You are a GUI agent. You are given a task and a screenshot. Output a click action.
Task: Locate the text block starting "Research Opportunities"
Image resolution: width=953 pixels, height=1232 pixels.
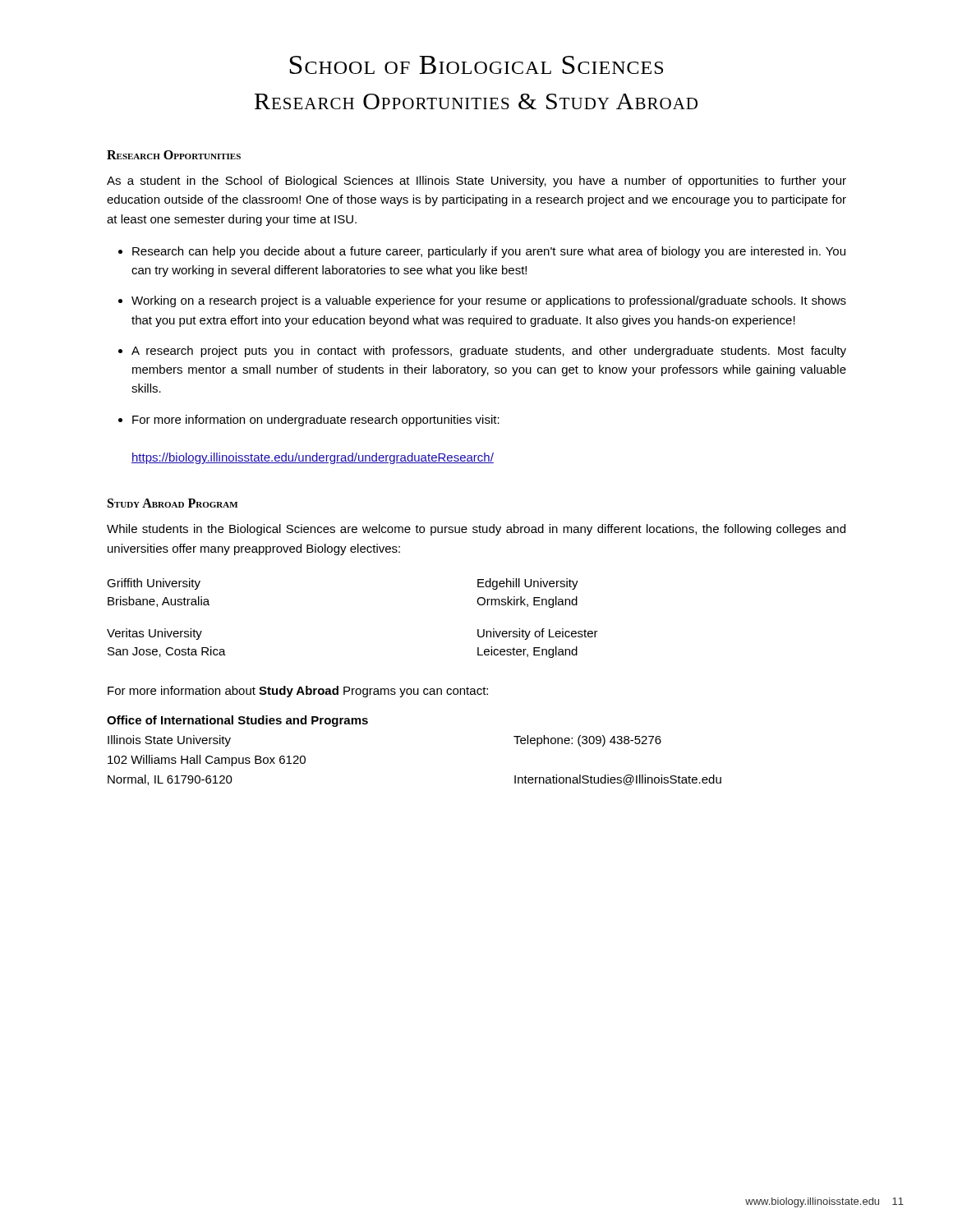174,155
